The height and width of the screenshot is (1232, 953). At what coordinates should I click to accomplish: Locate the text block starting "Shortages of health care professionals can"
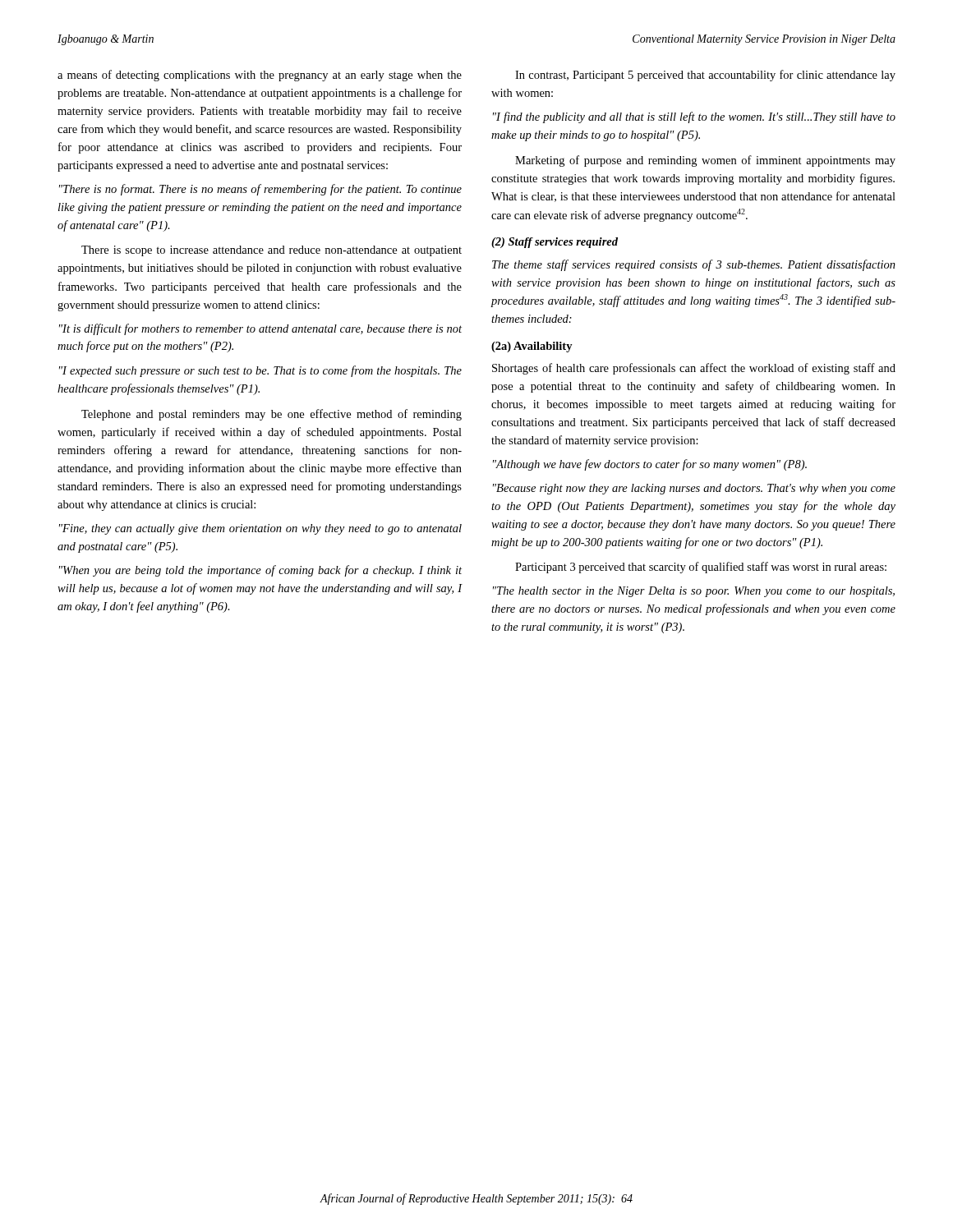click(693, 404)
